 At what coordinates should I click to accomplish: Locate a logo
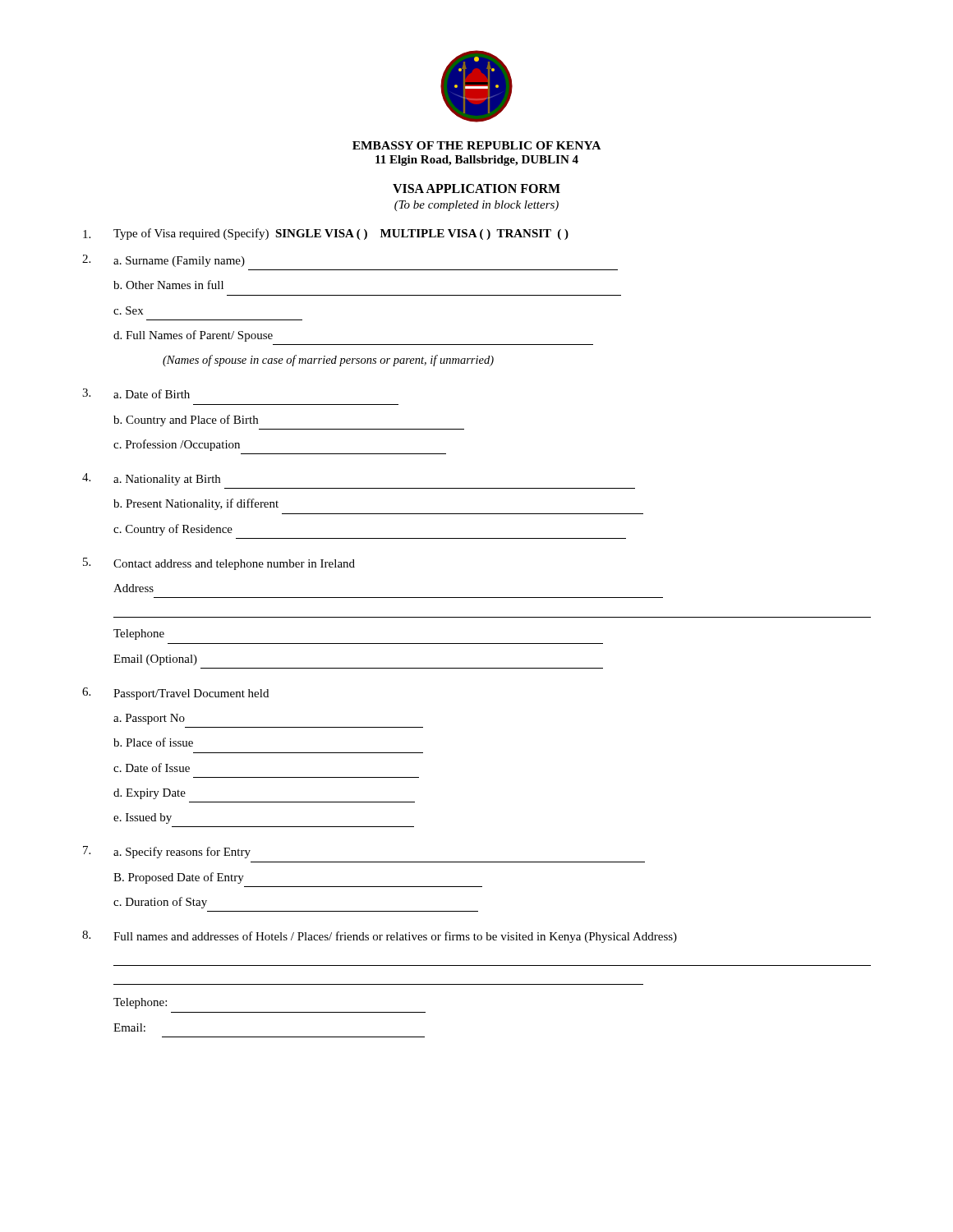[476, 86]
